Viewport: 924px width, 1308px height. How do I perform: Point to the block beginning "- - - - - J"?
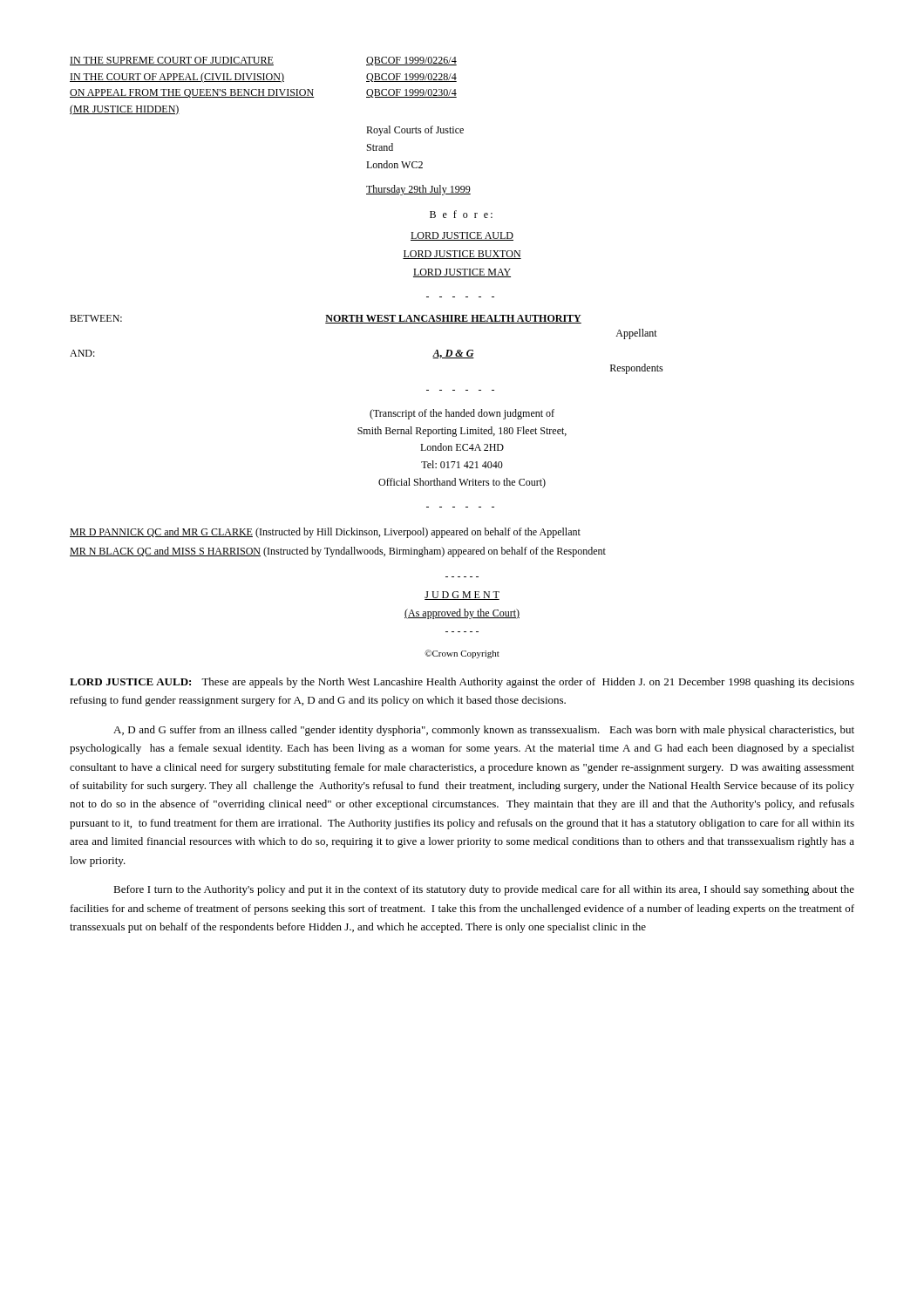pos(462,604)
